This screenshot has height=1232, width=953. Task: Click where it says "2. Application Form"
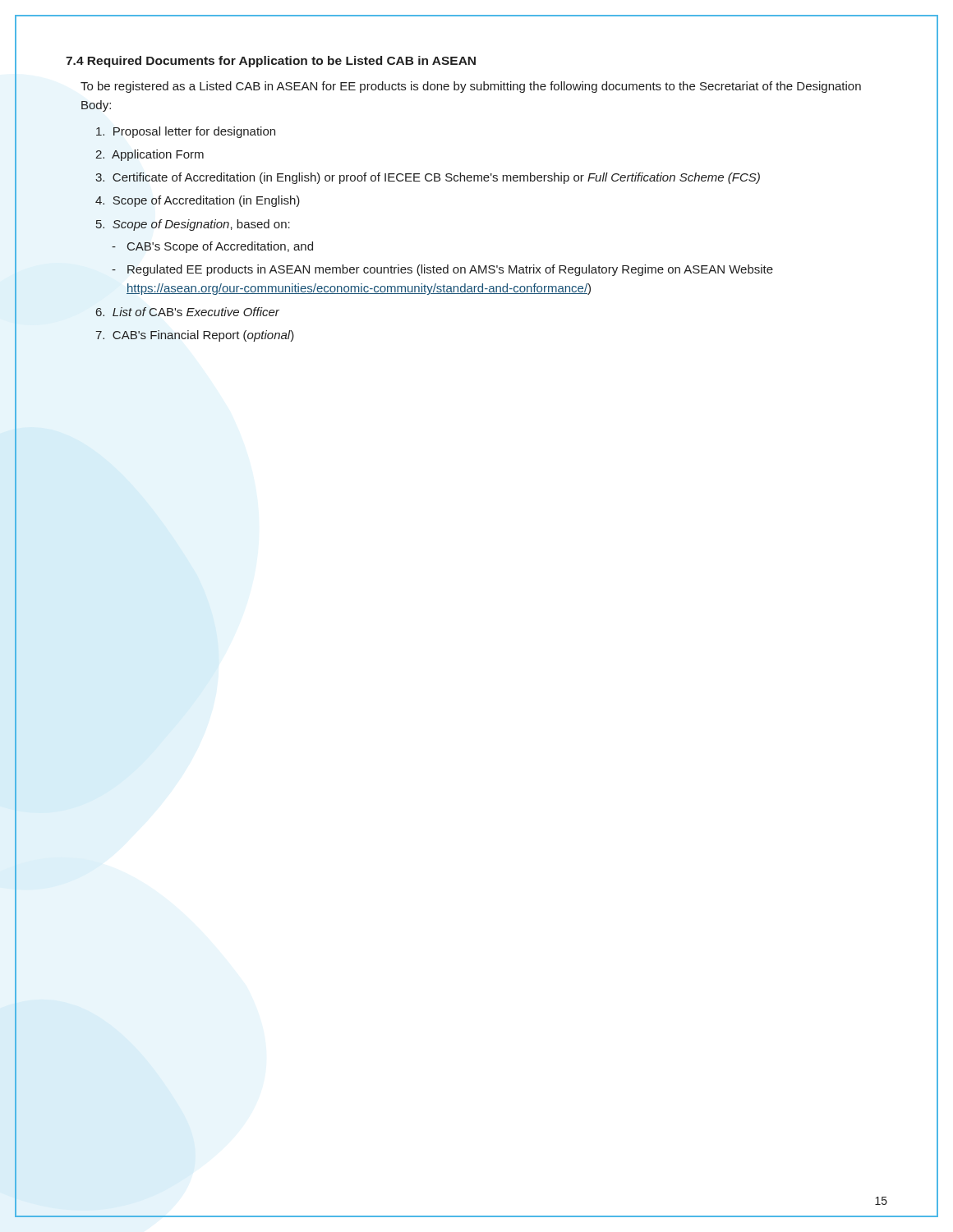click(150, 154)
